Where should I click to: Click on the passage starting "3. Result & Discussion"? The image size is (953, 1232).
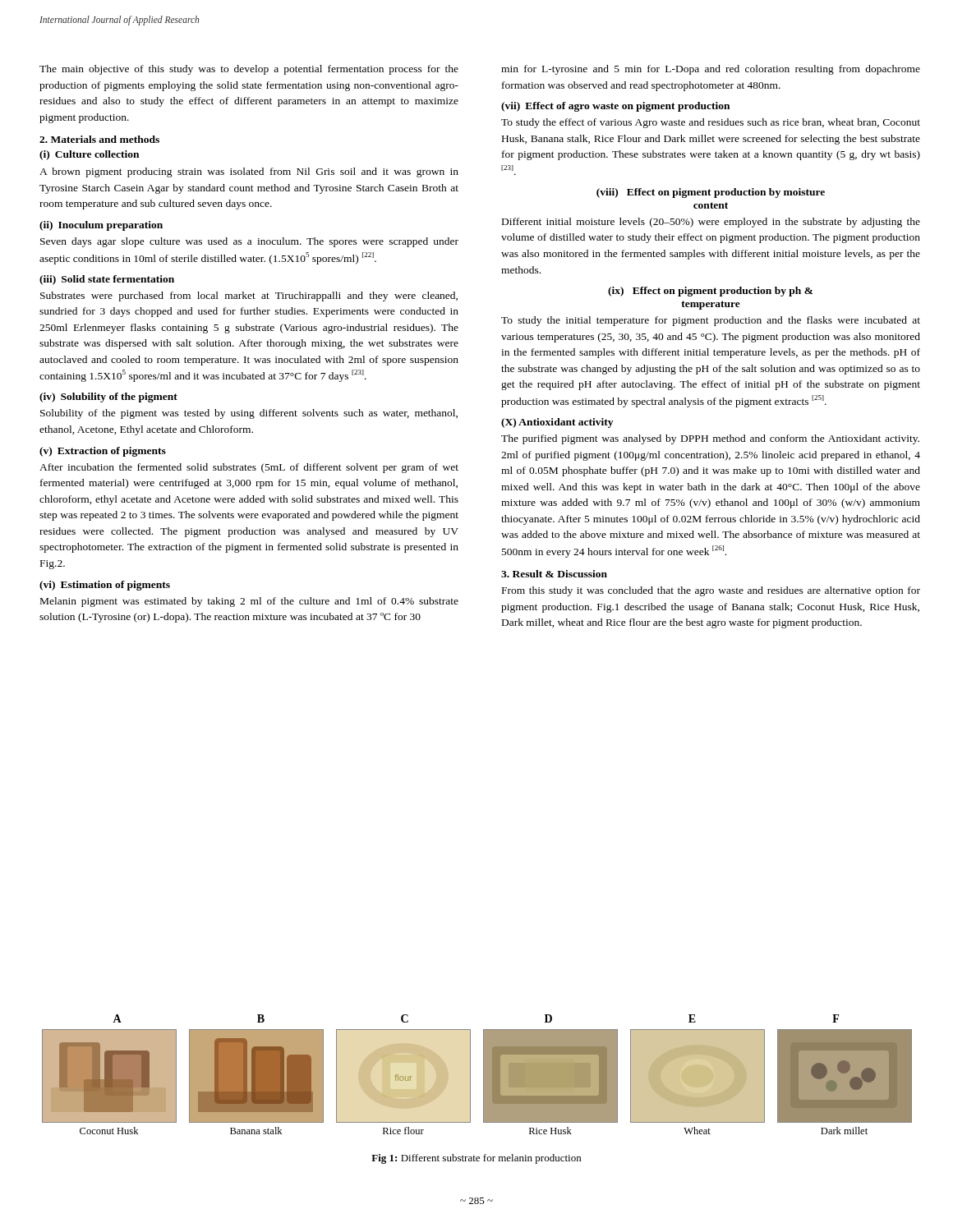point(554,574)
